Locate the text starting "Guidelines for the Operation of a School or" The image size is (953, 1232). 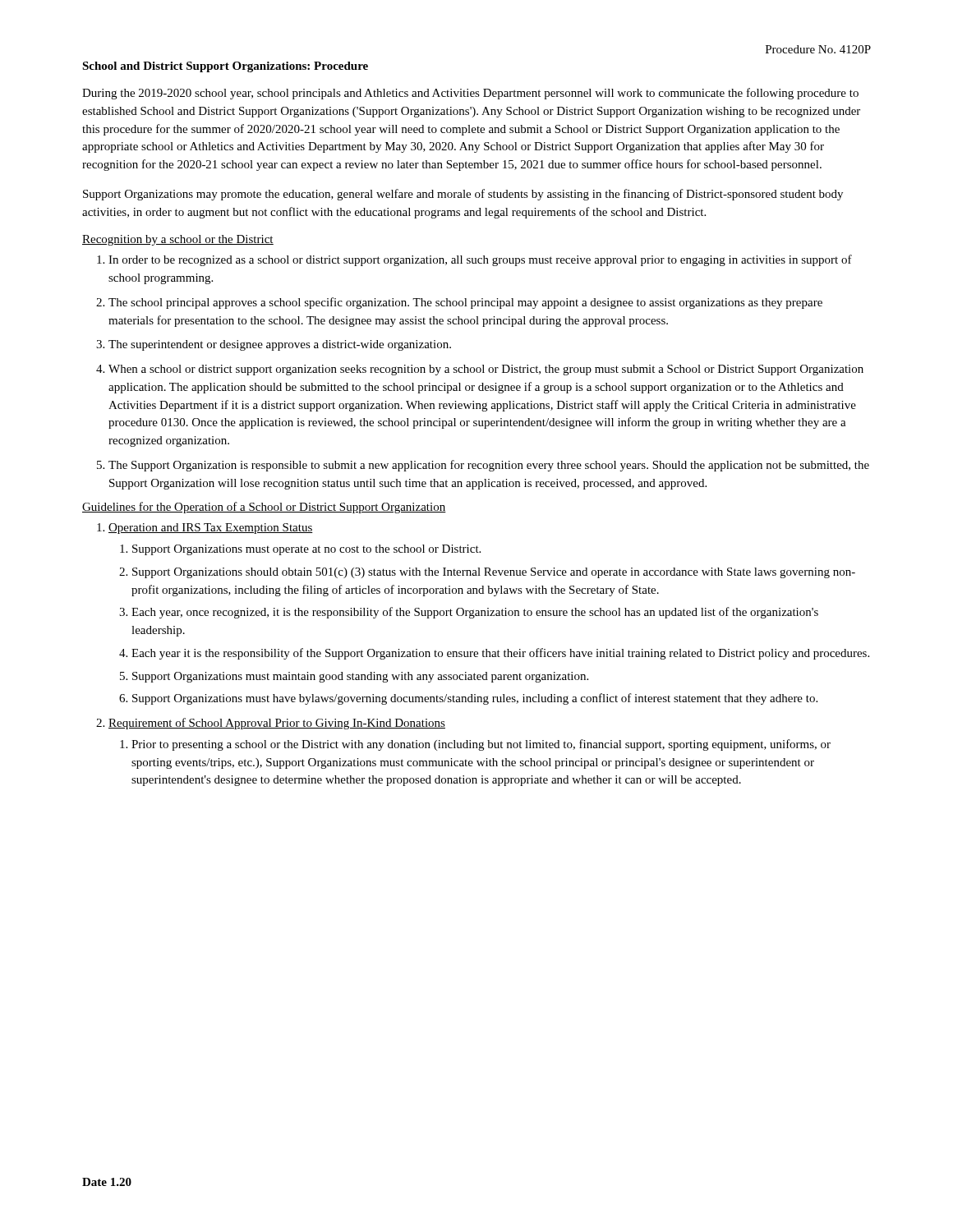click(264, 507)
